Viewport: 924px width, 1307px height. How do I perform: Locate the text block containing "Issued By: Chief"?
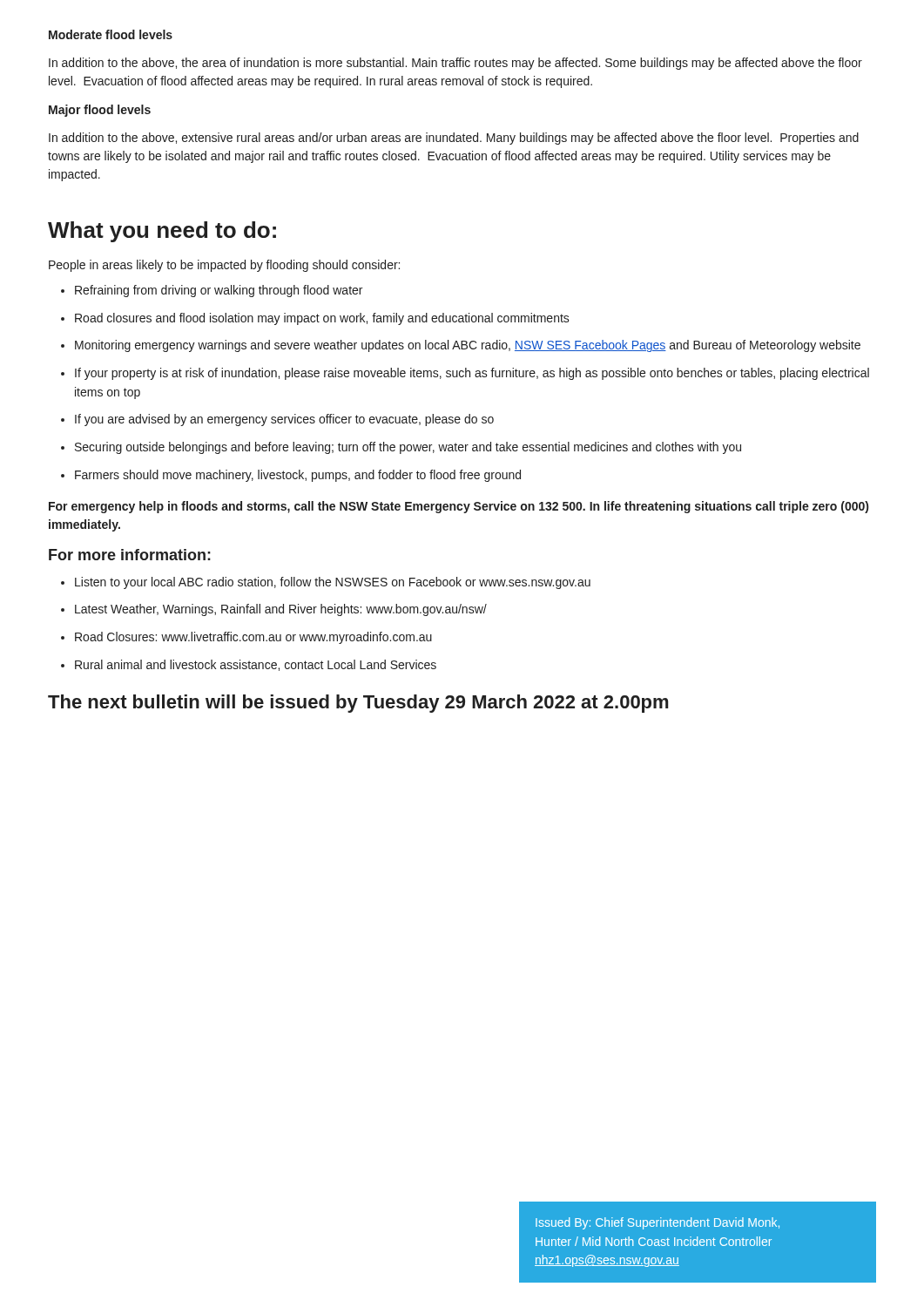pos(658,1241)
